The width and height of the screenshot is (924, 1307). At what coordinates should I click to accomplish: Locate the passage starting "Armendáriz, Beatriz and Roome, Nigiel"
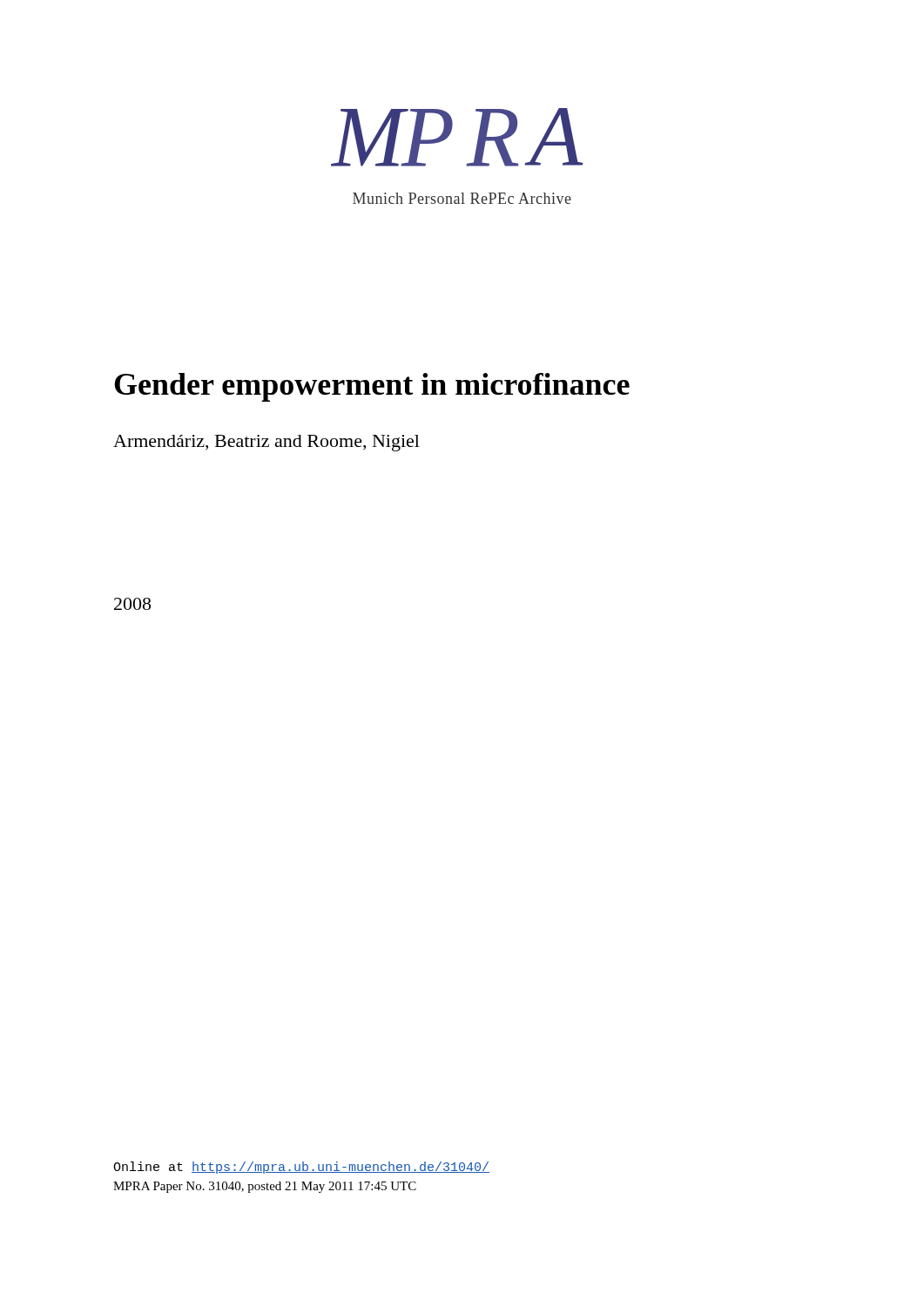click(266, 441)
